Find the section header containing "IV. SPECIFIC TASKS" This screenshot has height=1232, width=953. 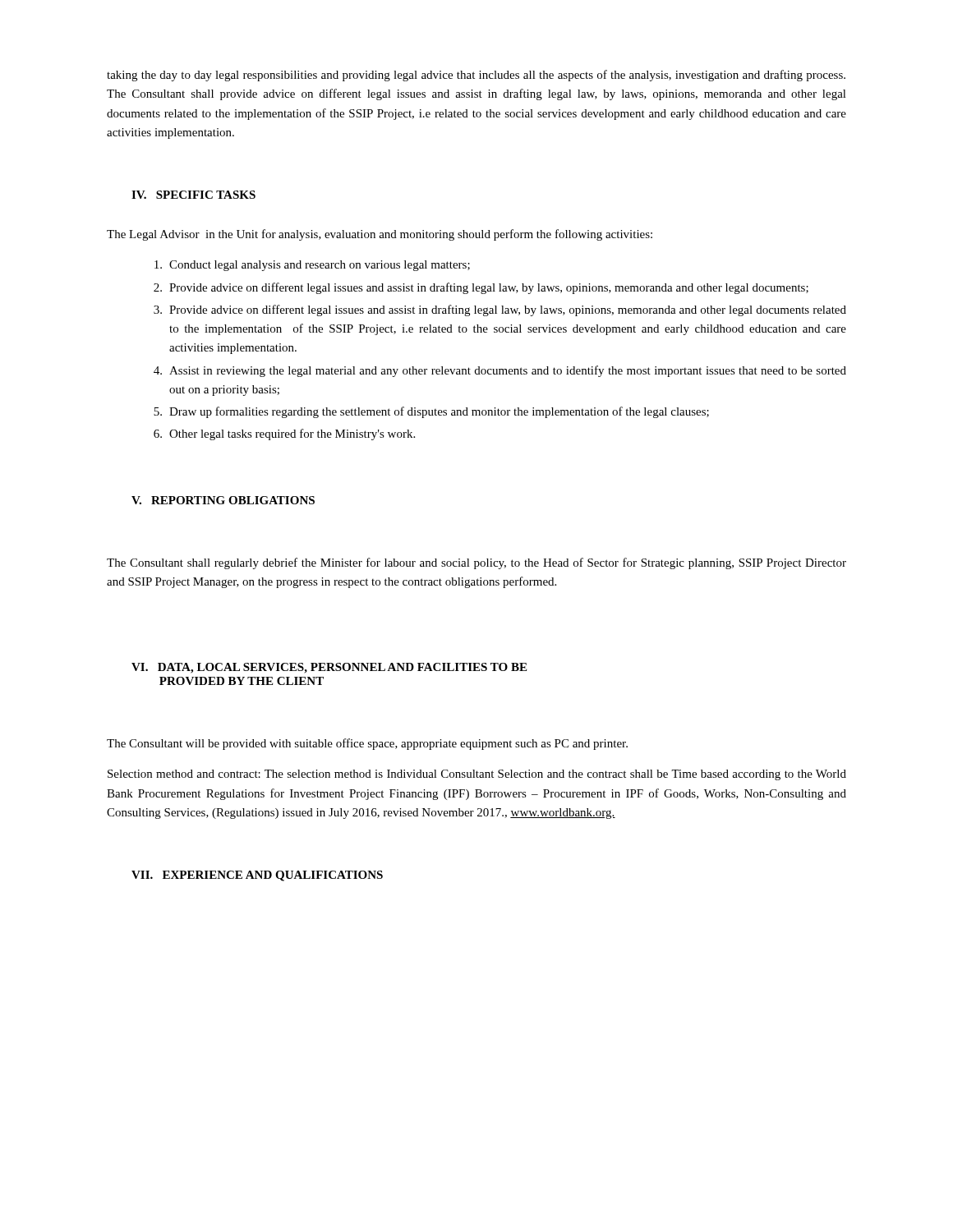[x=194, y=195]
